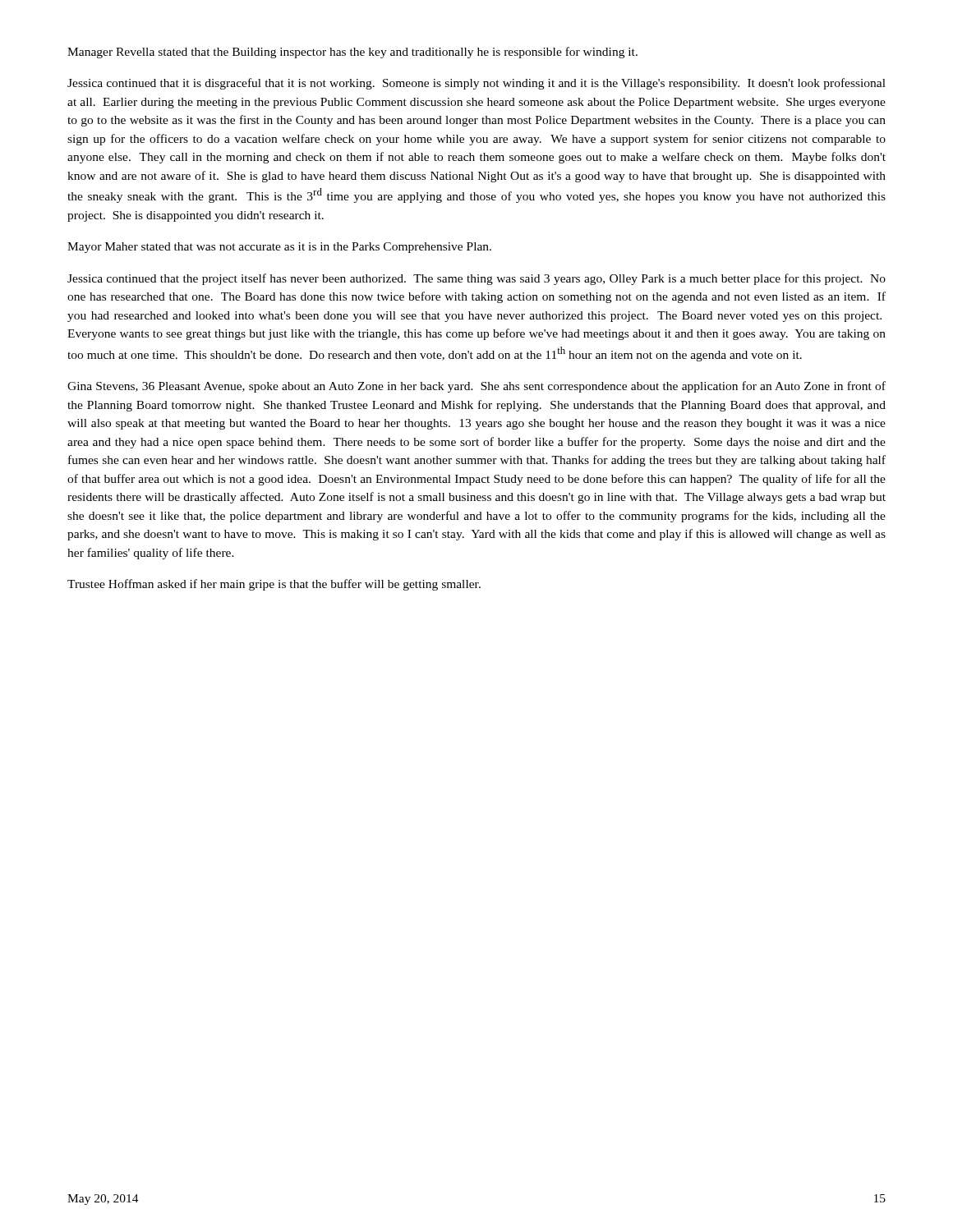Locate the region starting "Manager Revella stated that the"
Image resolution: width=953 pixels, height=1232 pixels.
click(353, 51)
